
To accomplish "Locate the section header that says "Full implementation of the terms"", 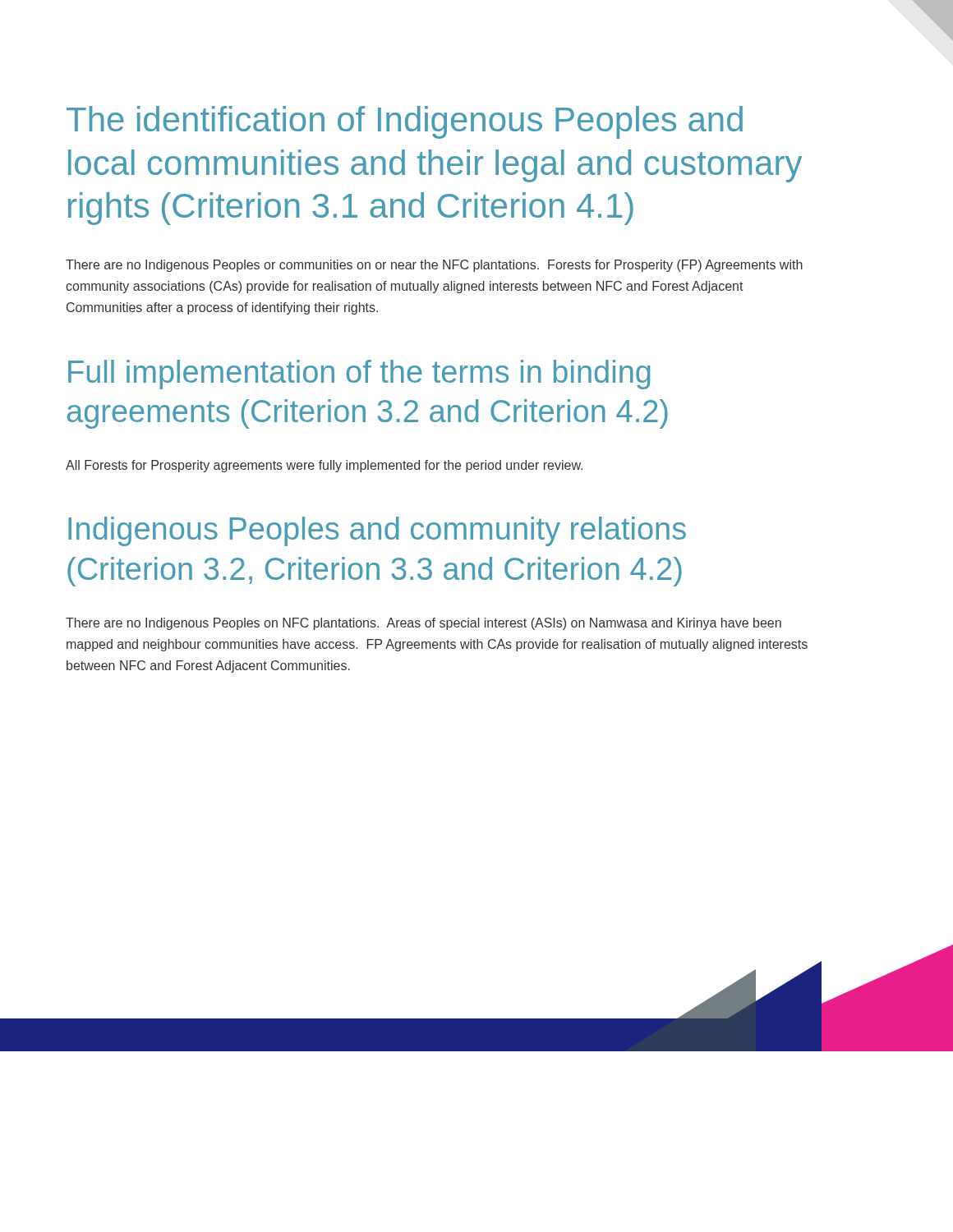I will [368, 392].
